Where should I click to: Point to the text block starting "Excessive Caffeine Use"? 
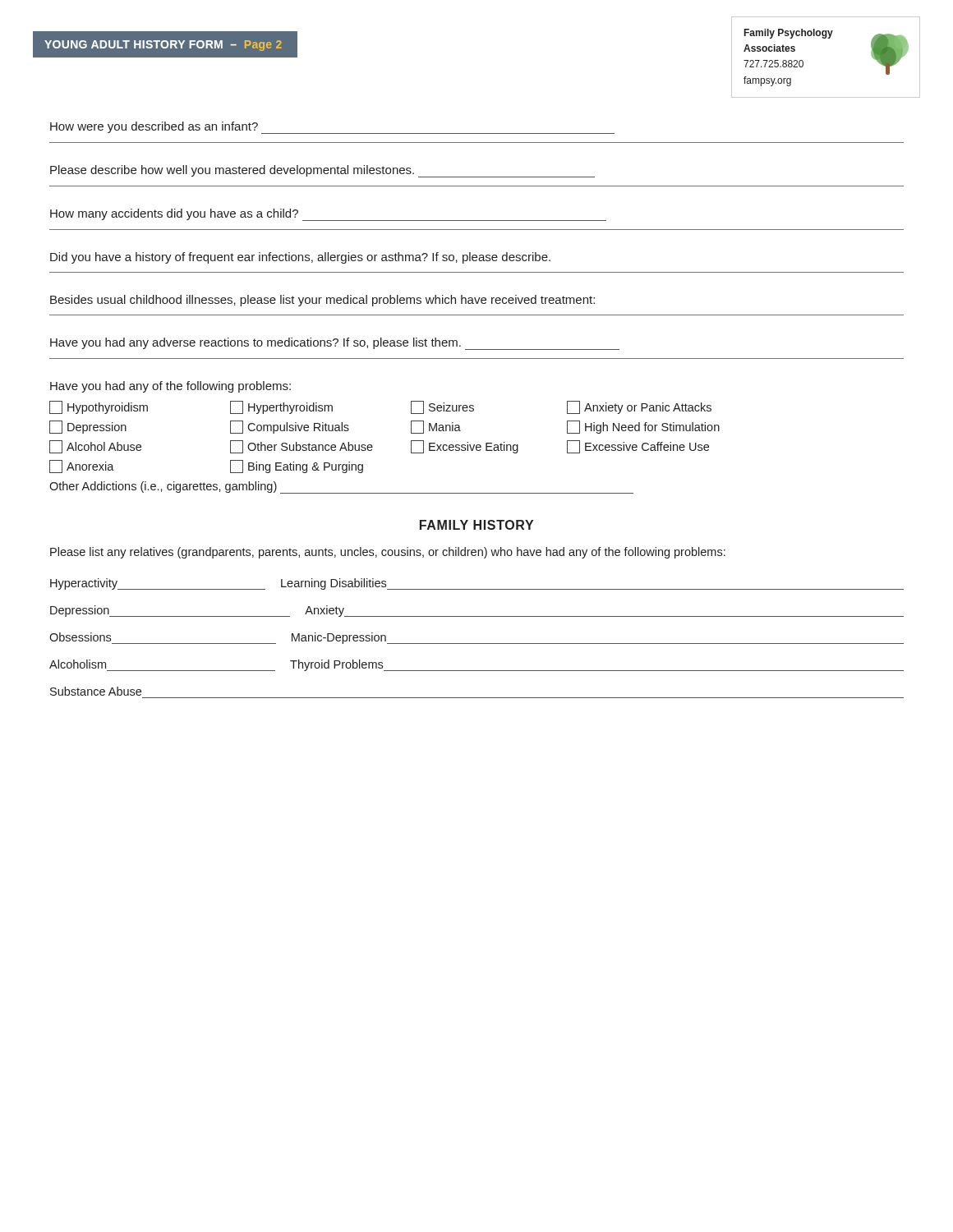[638, 447]
